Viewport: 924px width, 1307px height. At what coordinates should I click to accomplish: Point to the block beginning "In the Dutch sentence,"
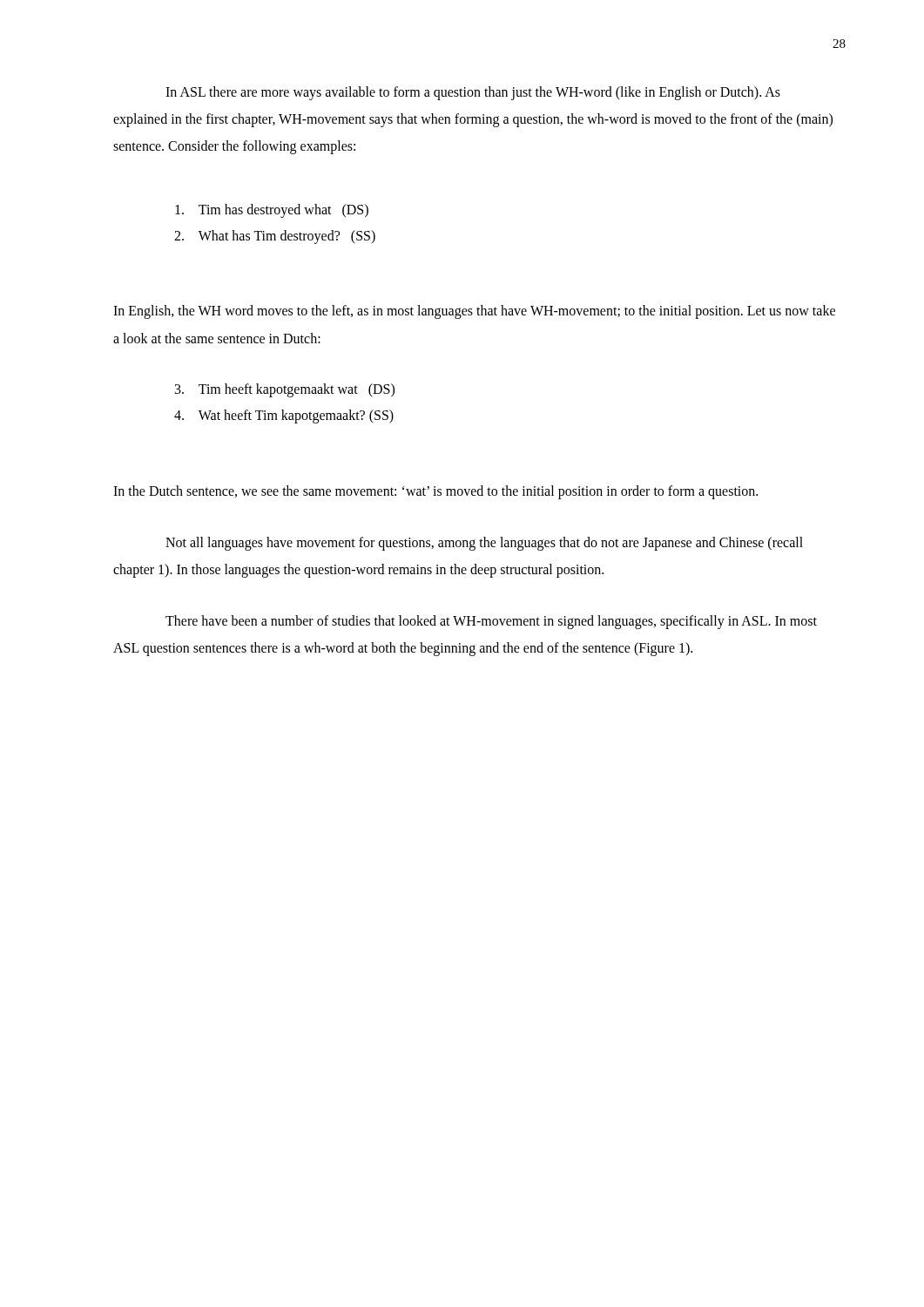(x=475, y=491)
